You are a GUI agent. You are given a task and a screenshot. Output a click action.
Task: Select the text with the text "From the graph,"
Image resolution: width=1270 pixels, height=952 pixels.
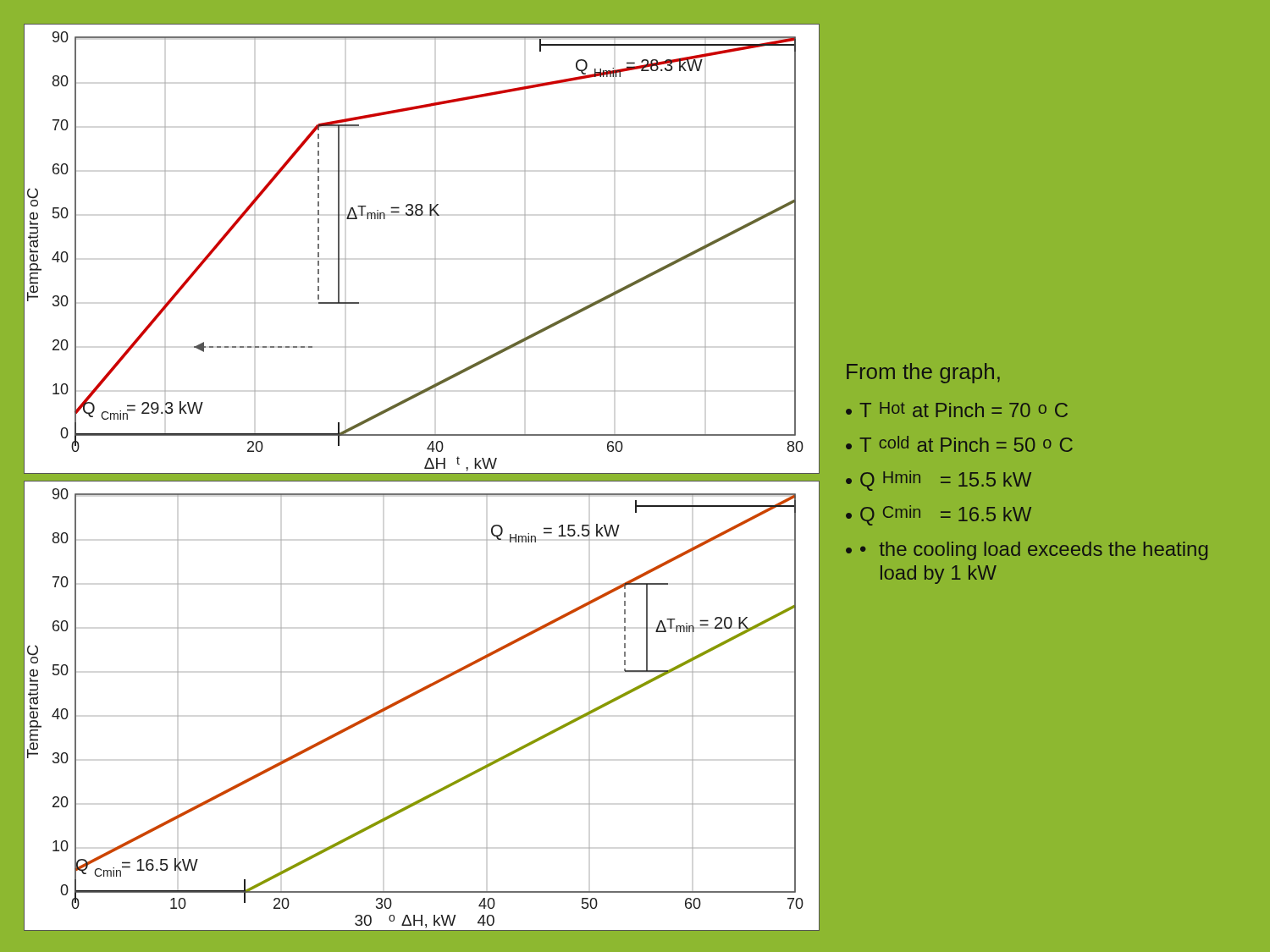coord(923,371)
